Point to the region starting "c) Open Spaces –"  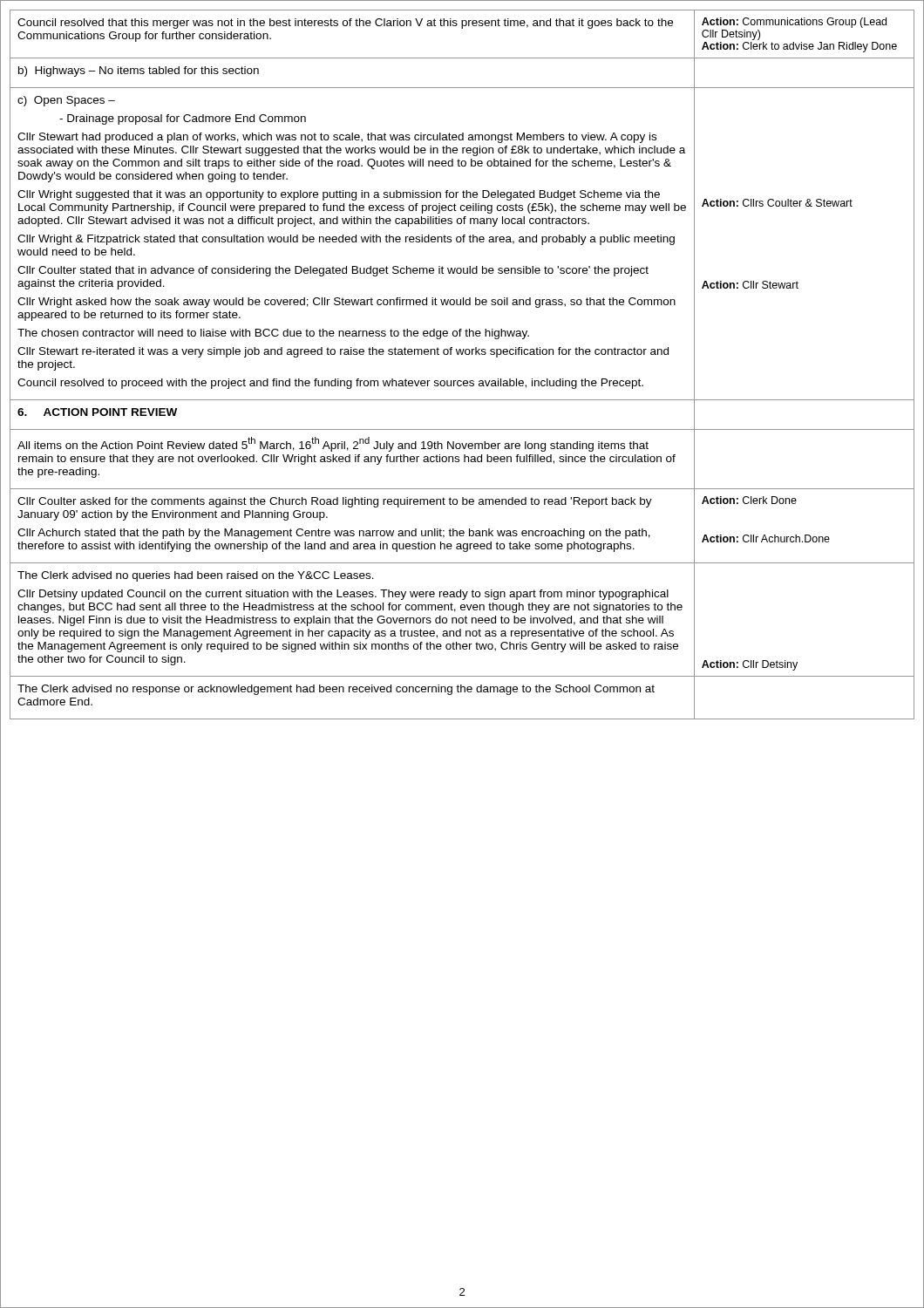[66, 101]
